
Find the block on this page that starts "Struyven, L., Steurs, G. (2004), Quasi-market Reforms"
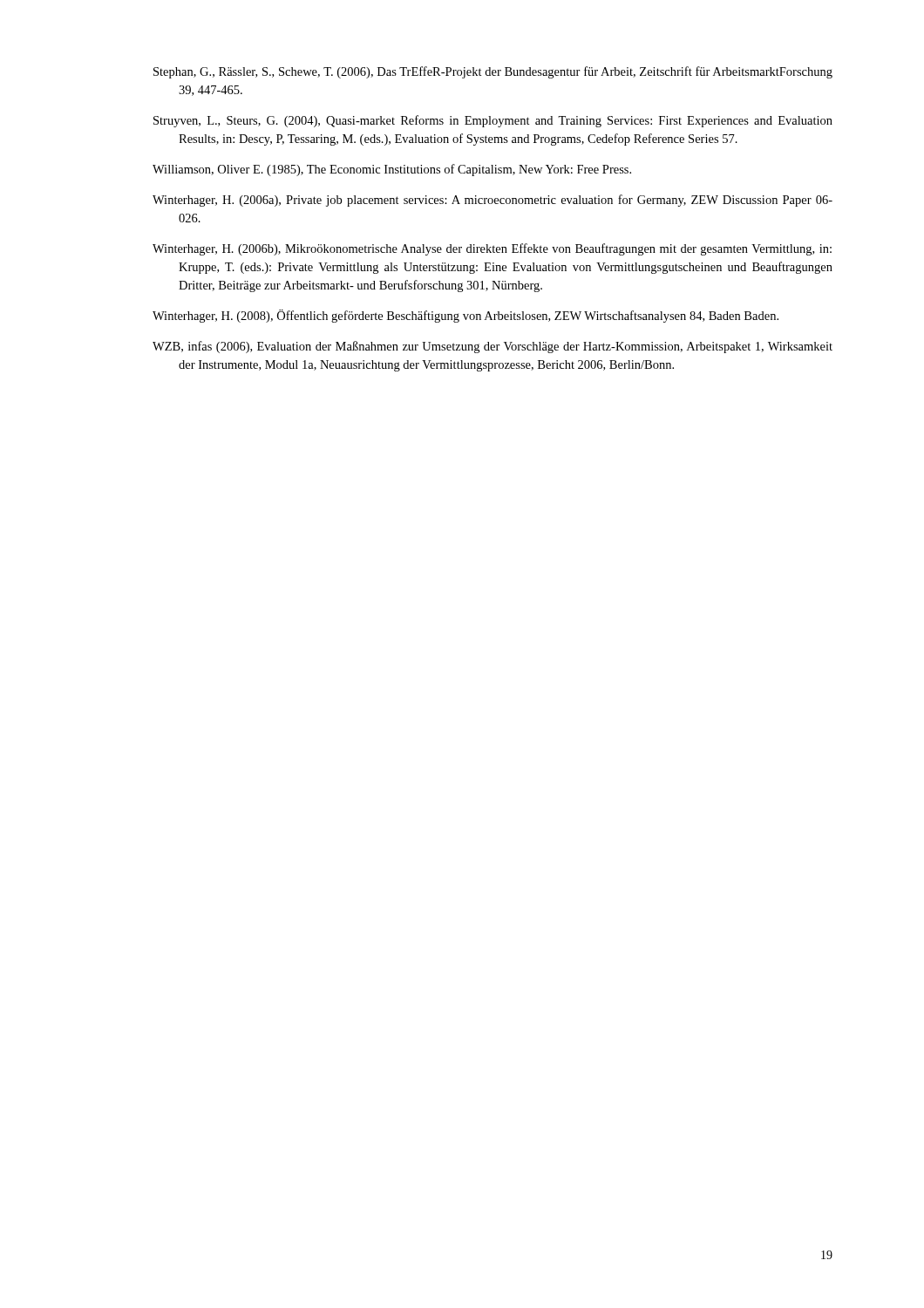[x=492, y=130]
